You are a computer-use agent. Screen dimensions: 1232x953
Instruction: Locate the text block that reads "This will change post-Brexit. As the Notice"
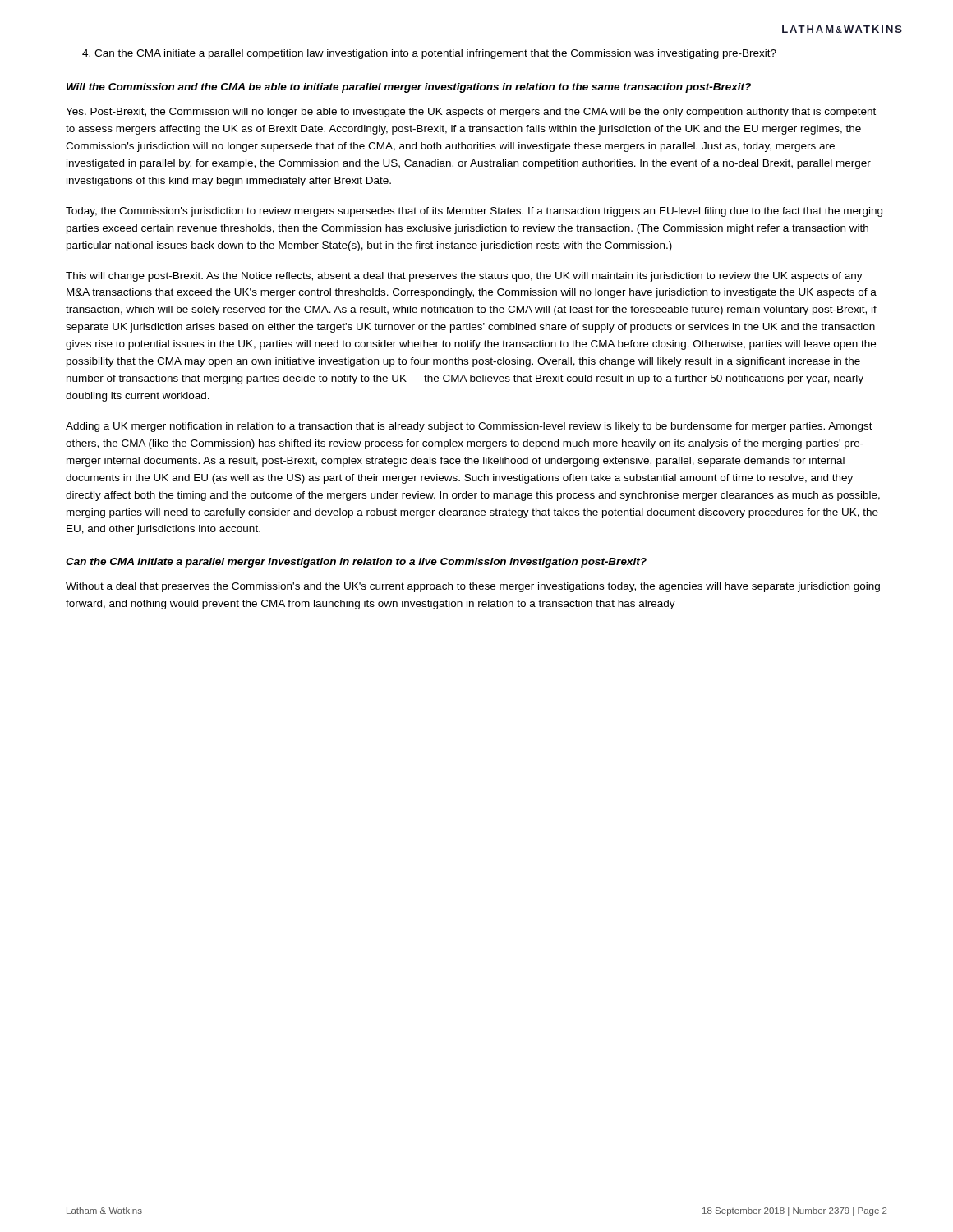coord(471,335)
